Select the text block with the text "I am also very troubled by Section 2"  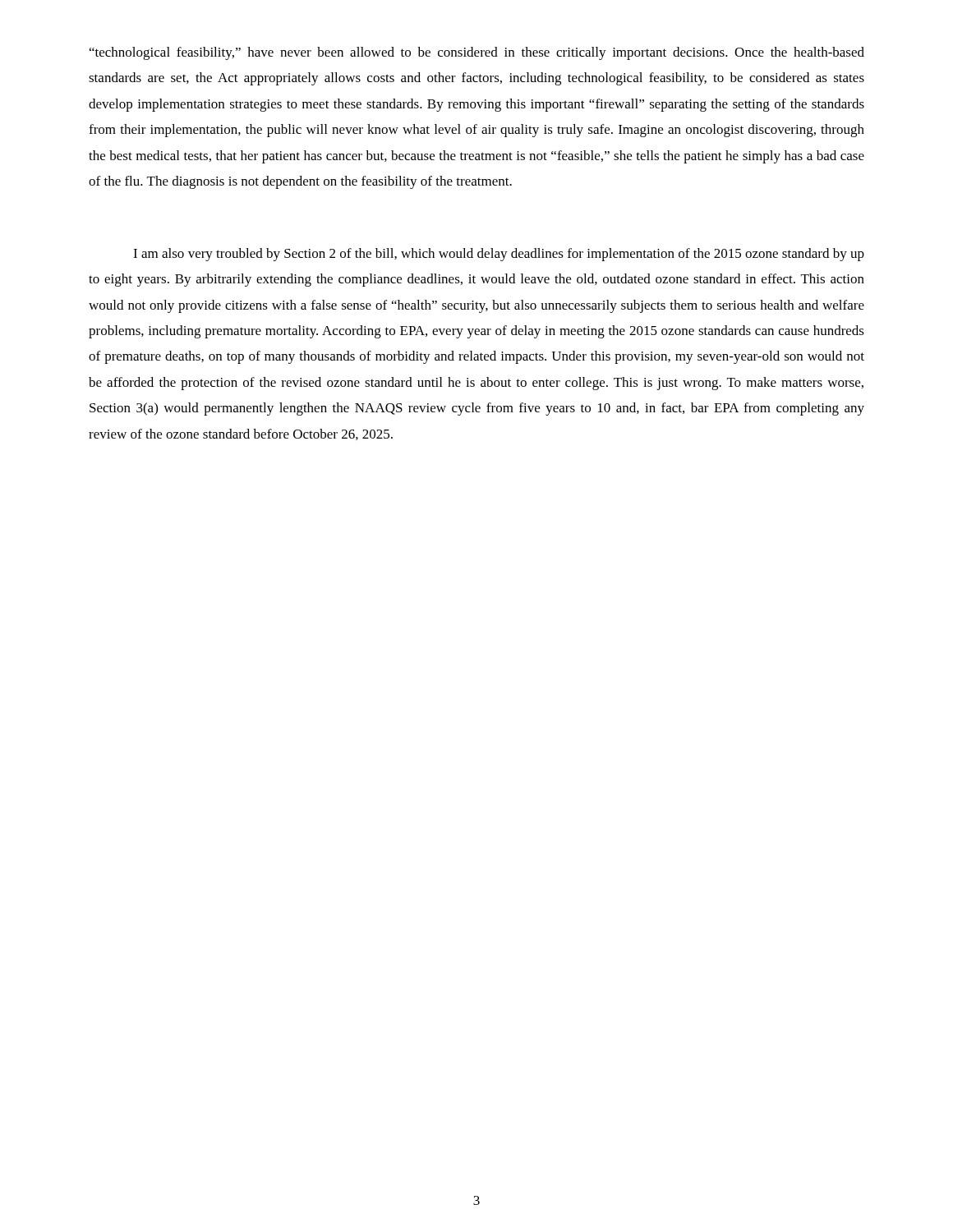tap(476, 343)
